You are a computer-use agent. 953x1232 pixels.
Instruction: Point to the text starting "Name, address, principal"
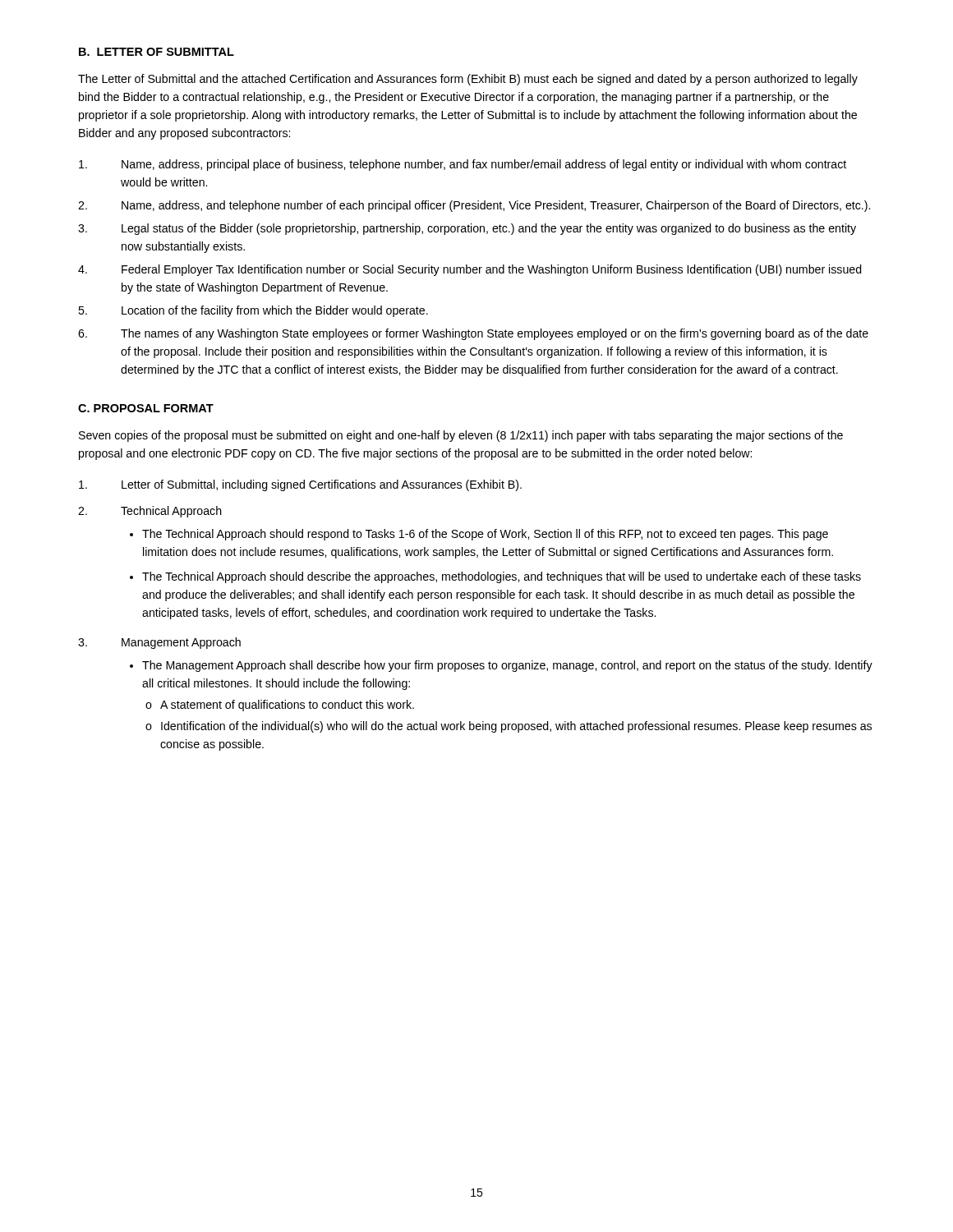point(476,173)
